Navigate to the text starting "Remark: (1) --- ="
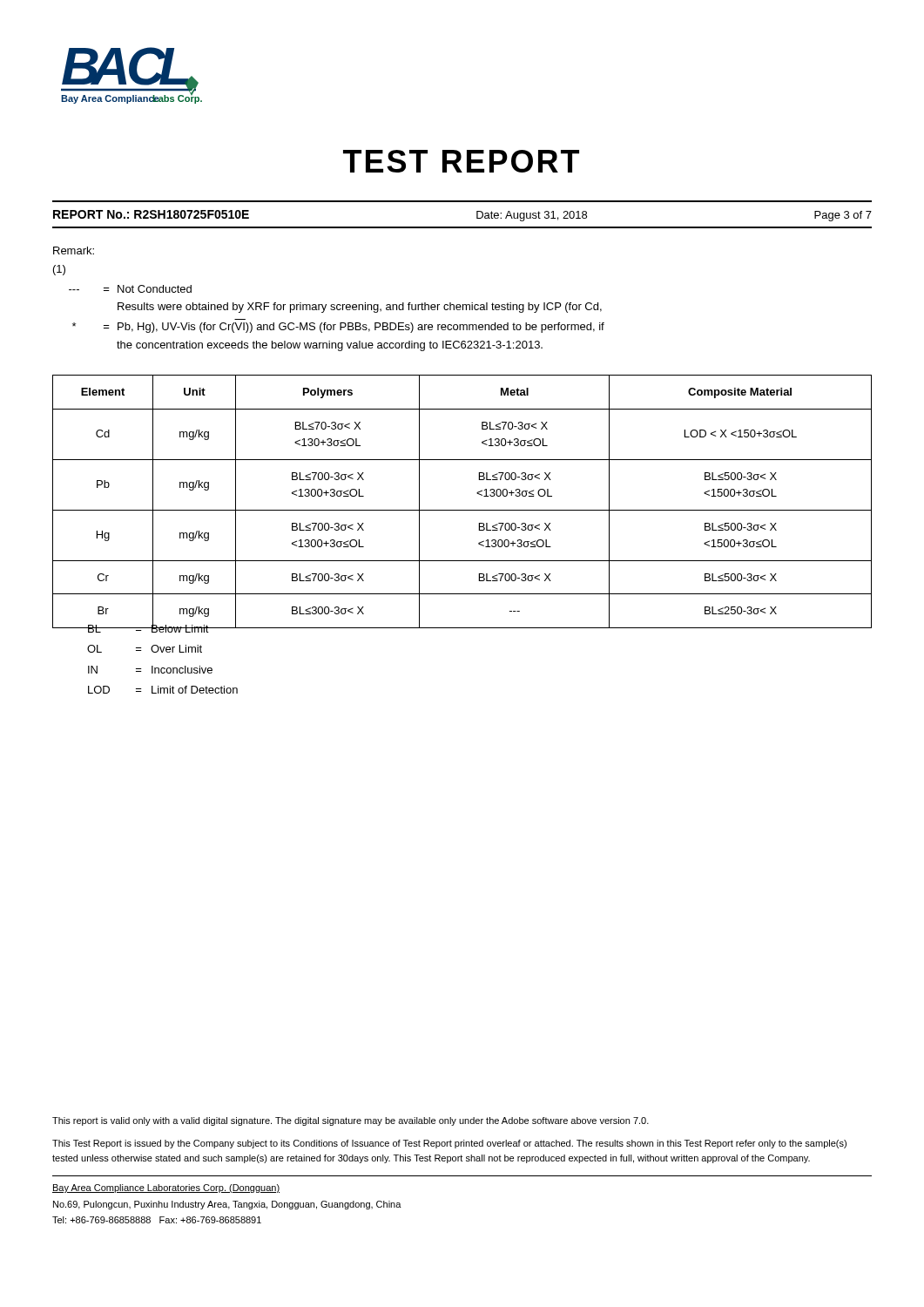 pos(462,298)
